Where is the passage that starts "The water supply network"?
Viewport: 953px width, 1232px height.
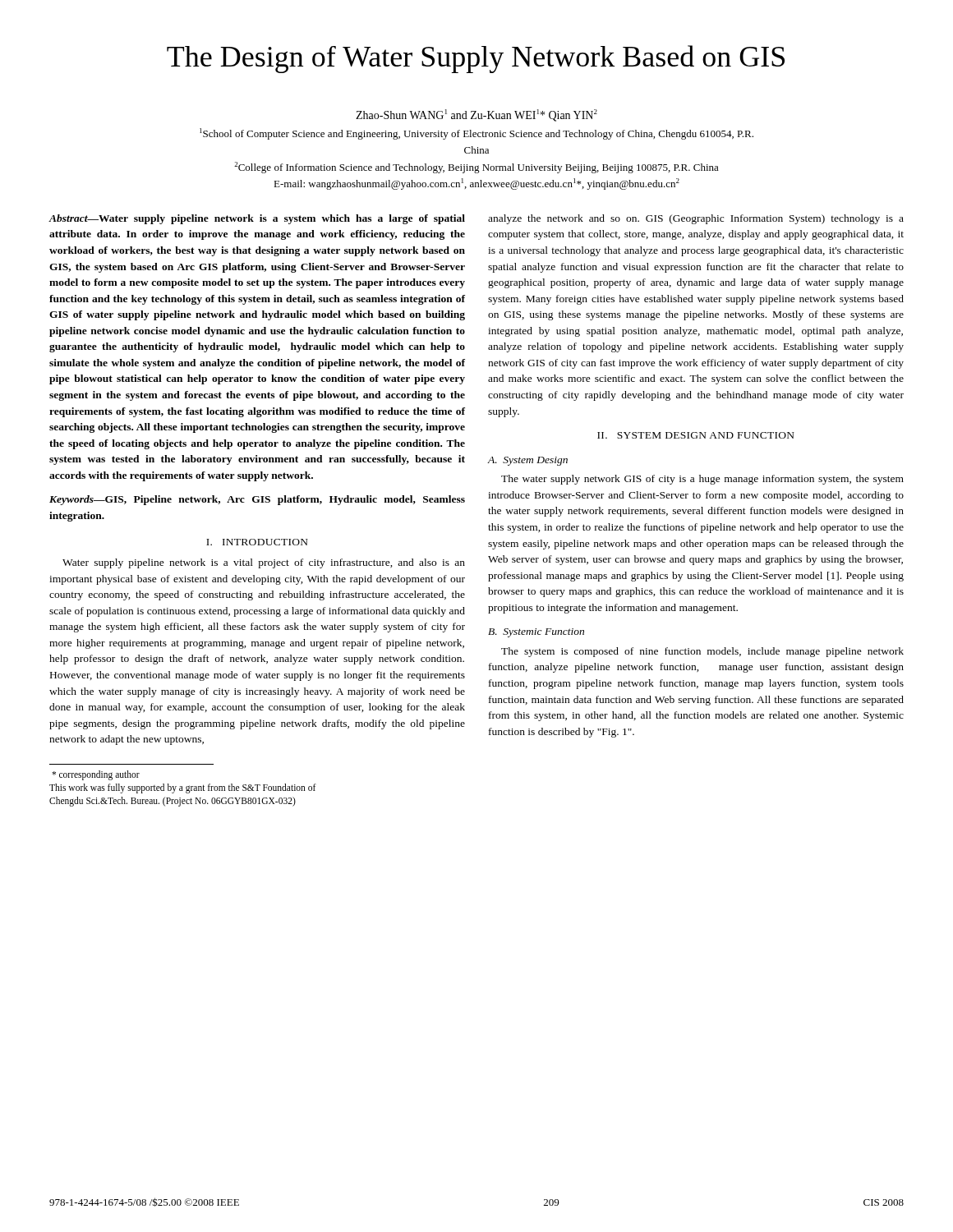[696, 543]
